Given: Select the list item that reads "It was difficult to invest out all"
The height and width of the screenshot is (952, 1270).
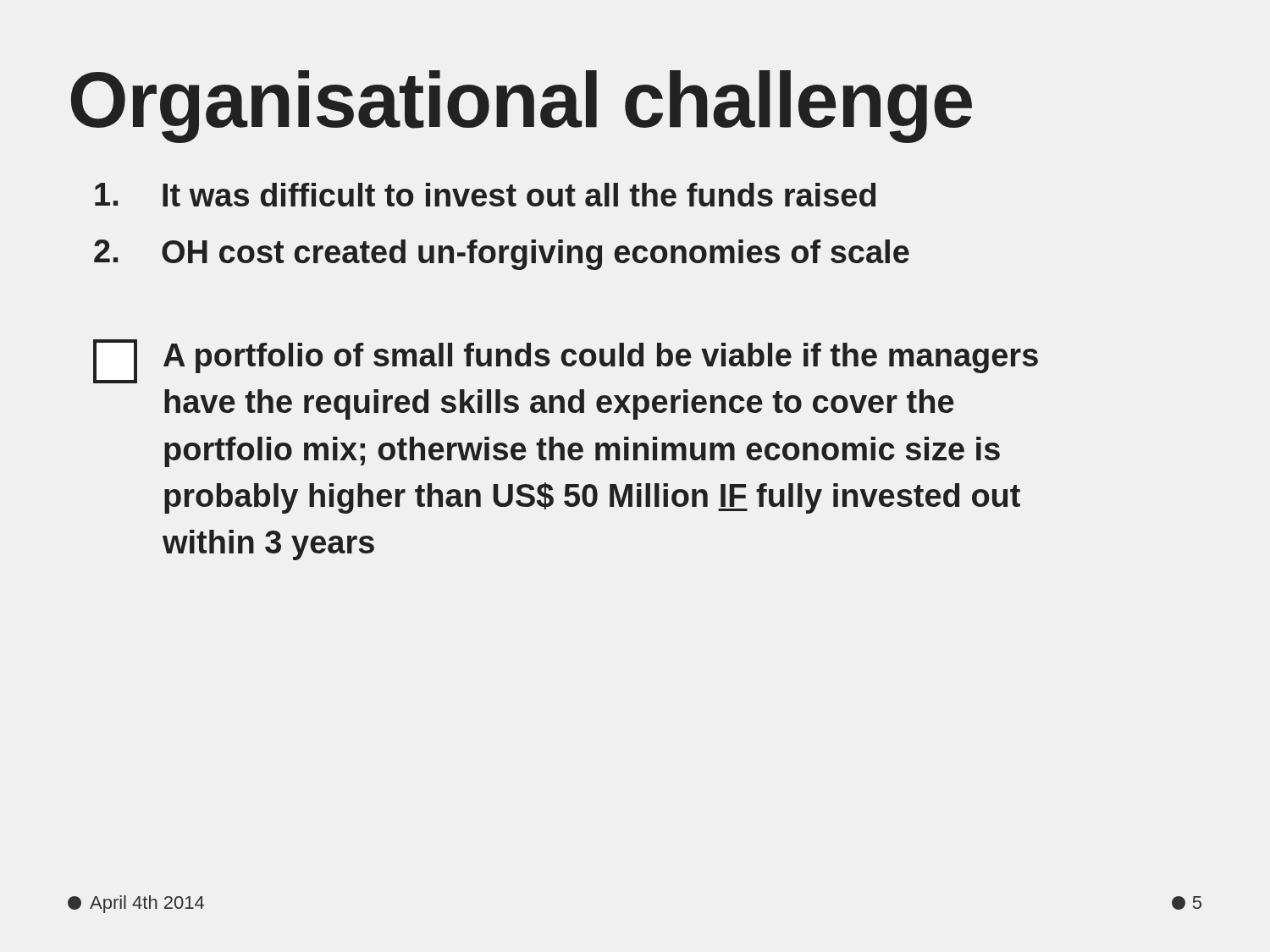Looking at the screenshot, I should (x=648, y=196).
